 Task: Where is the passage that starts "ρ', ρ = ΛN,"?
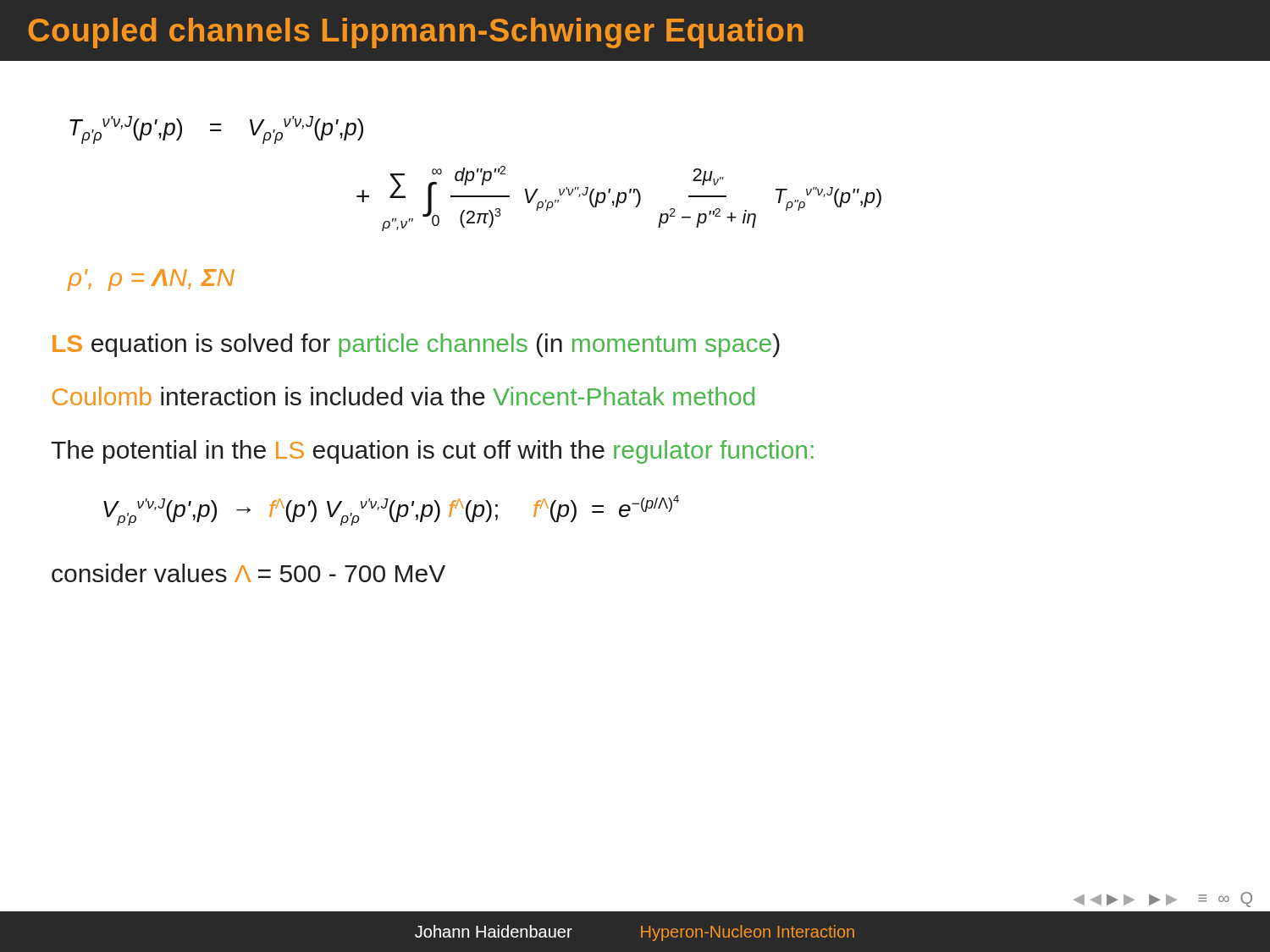click(151, 277)
